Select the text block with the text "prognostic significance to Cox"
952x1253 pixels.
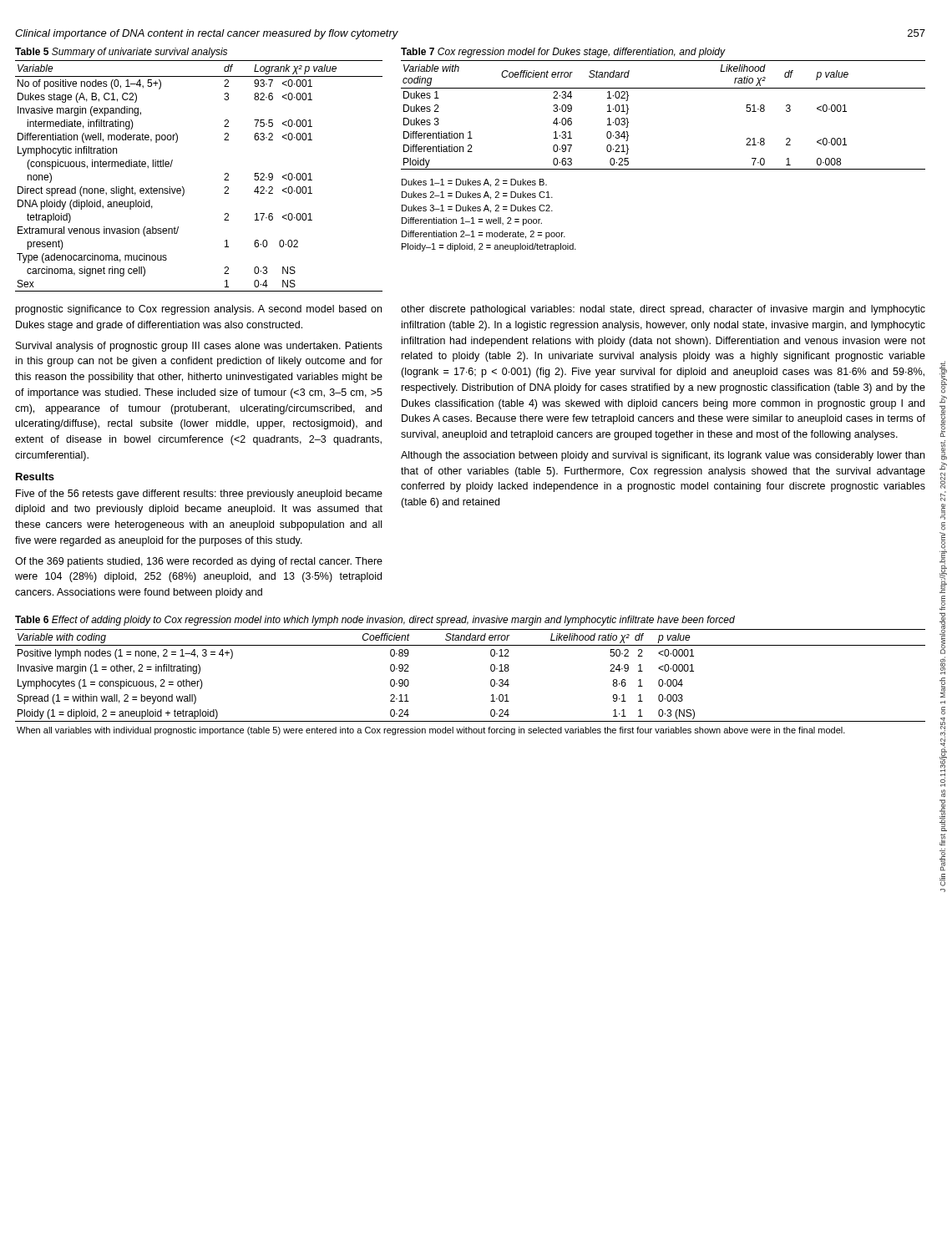199,317
